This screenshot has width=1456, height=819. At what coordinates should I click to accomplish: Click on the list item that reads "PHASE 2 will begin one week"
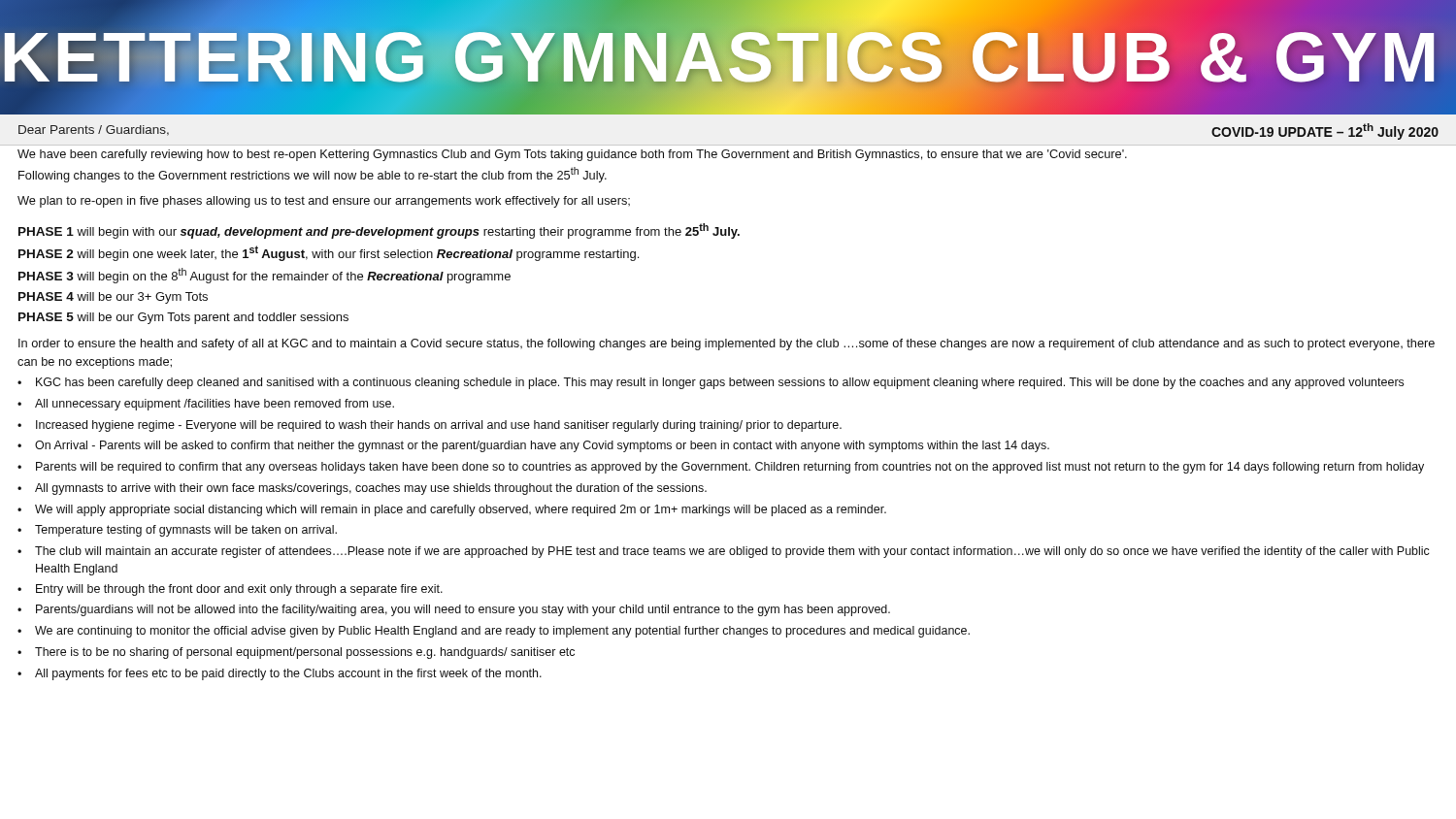pos(329,253)
